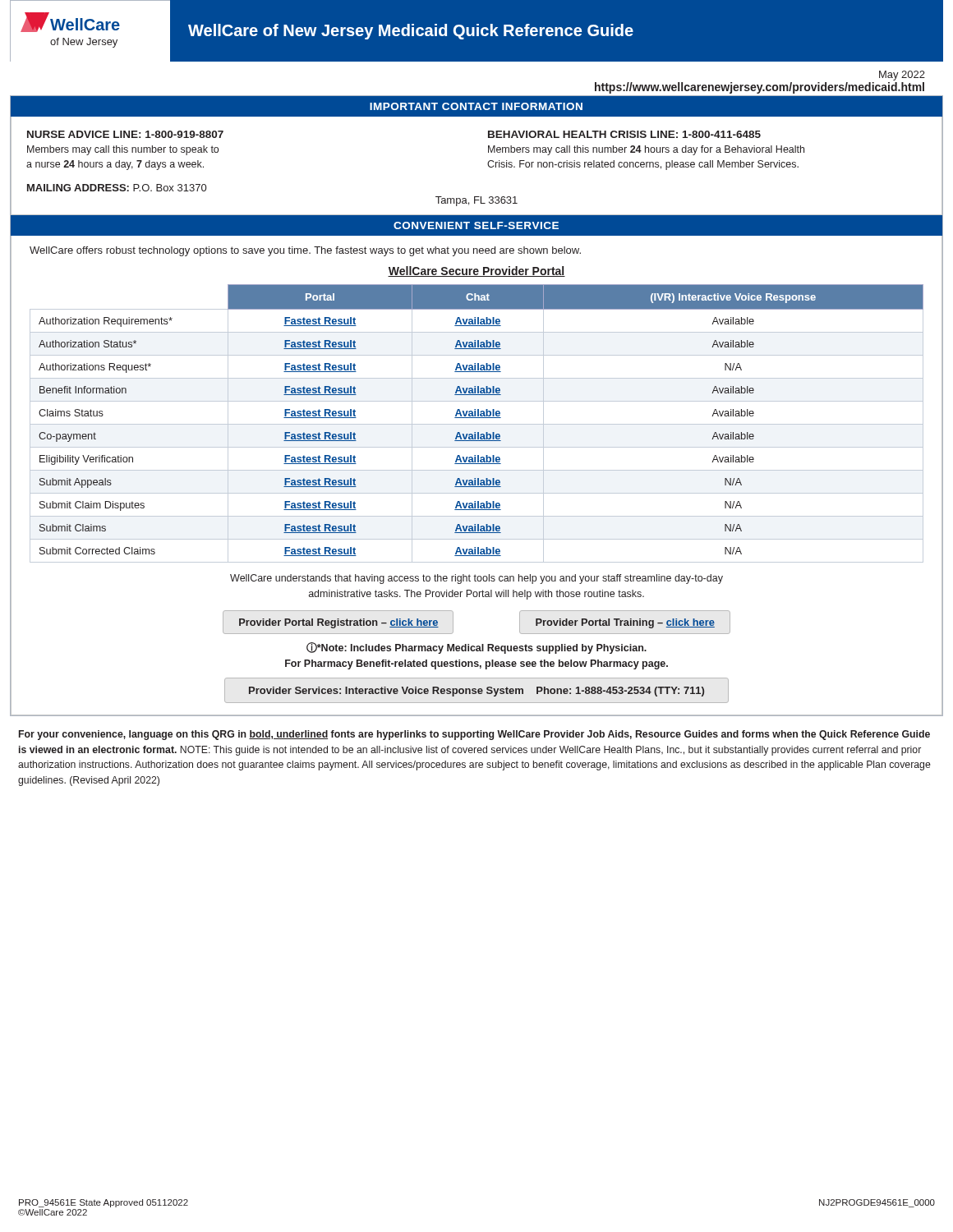Image resolution: width=953 pixels, height=1232 pixels.
Task: Click on the text containing "NURSE ADVICE LINE: 1-800-919-8807"
Action: [x=125, y=134]
